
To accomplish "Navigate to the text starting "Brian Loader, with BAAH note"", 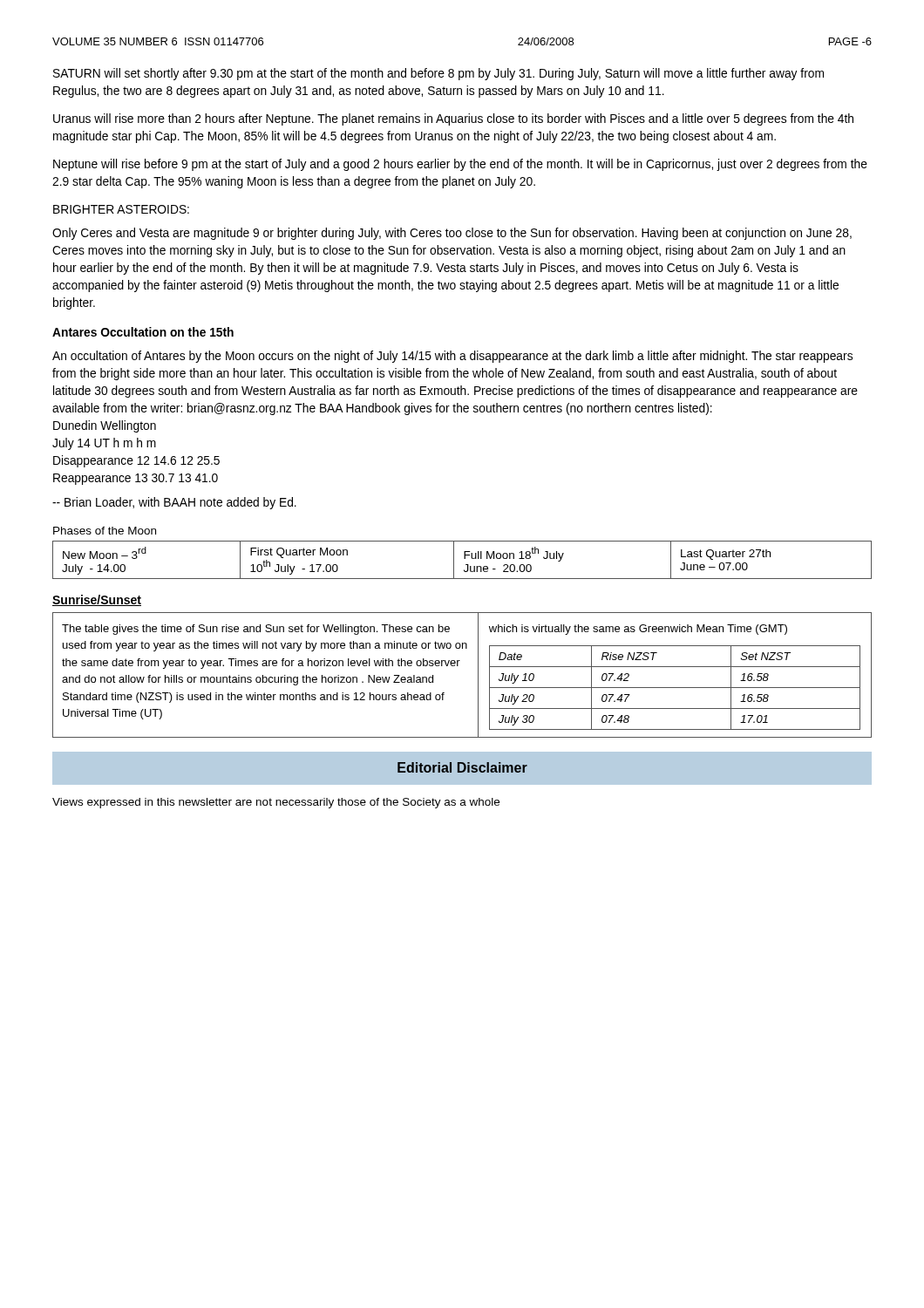I will pos(175,503).
